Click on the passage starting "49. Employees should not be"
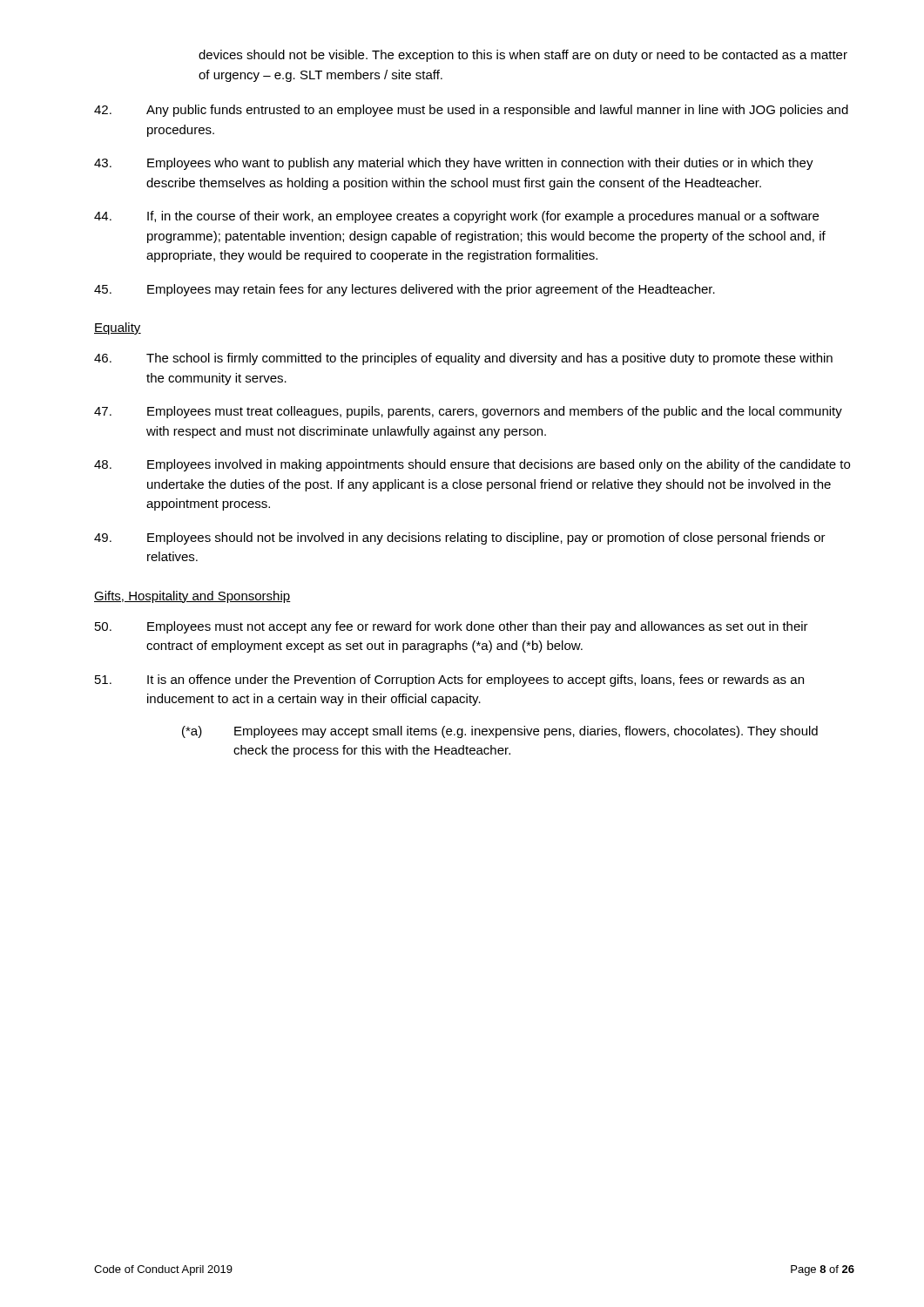 tap(474, 547)
